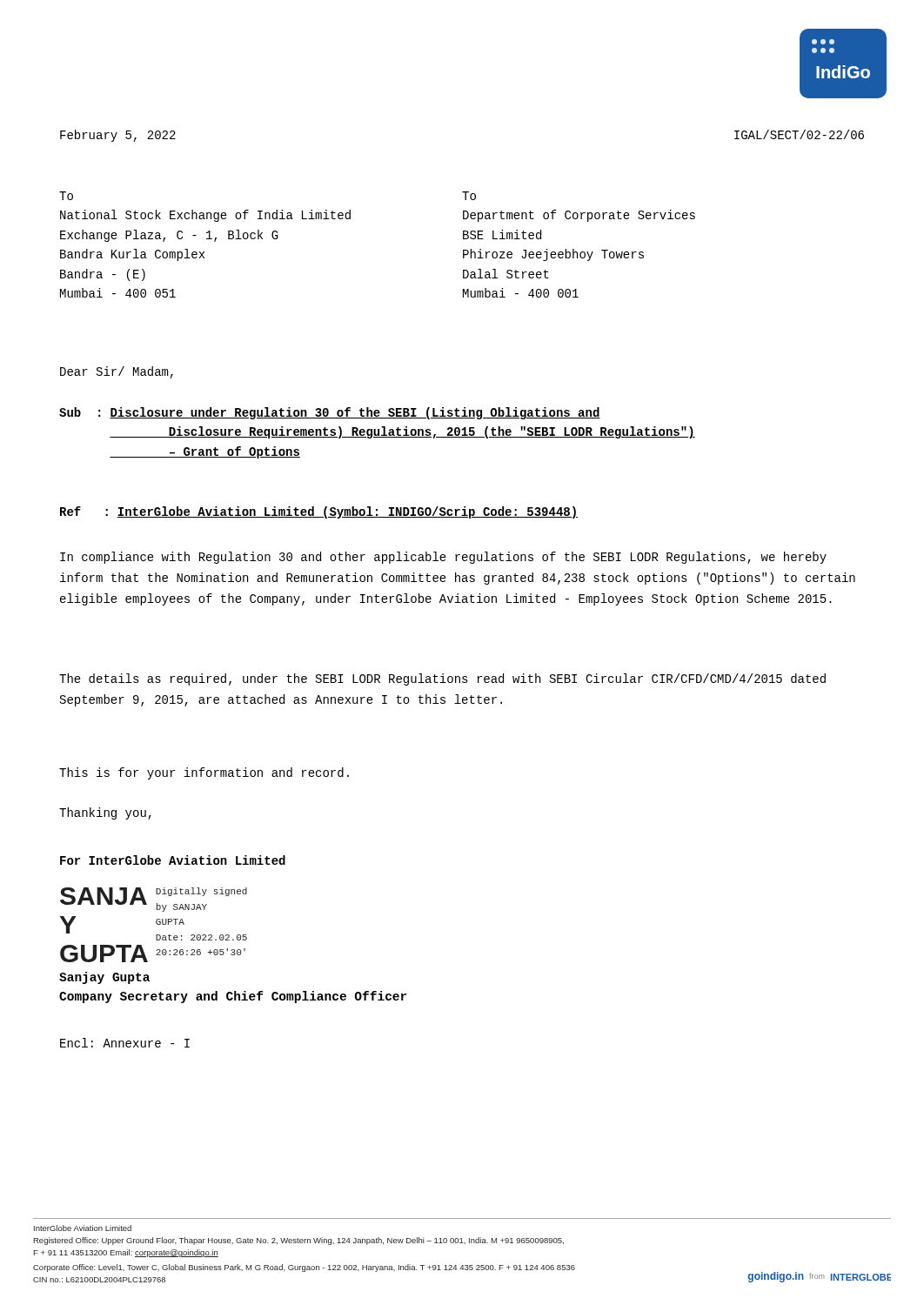
Task: Locate the region starting "Company Secretary and Chief Compliance Officer"
Action: pyautogui.click(x=233, y=997)
